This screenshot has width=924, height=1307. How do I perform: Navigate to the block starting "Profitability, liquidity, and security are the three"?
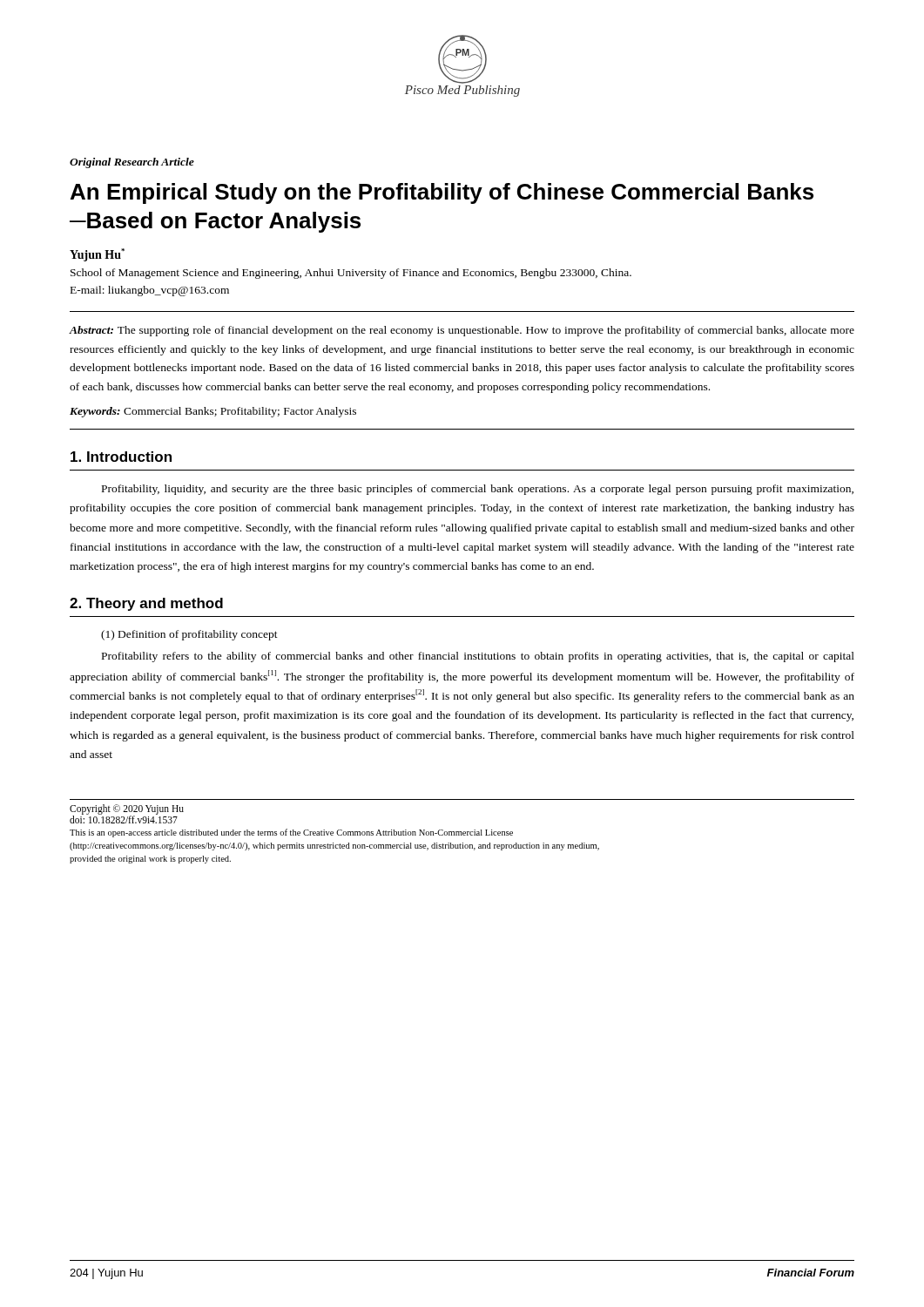click(462, 527)
